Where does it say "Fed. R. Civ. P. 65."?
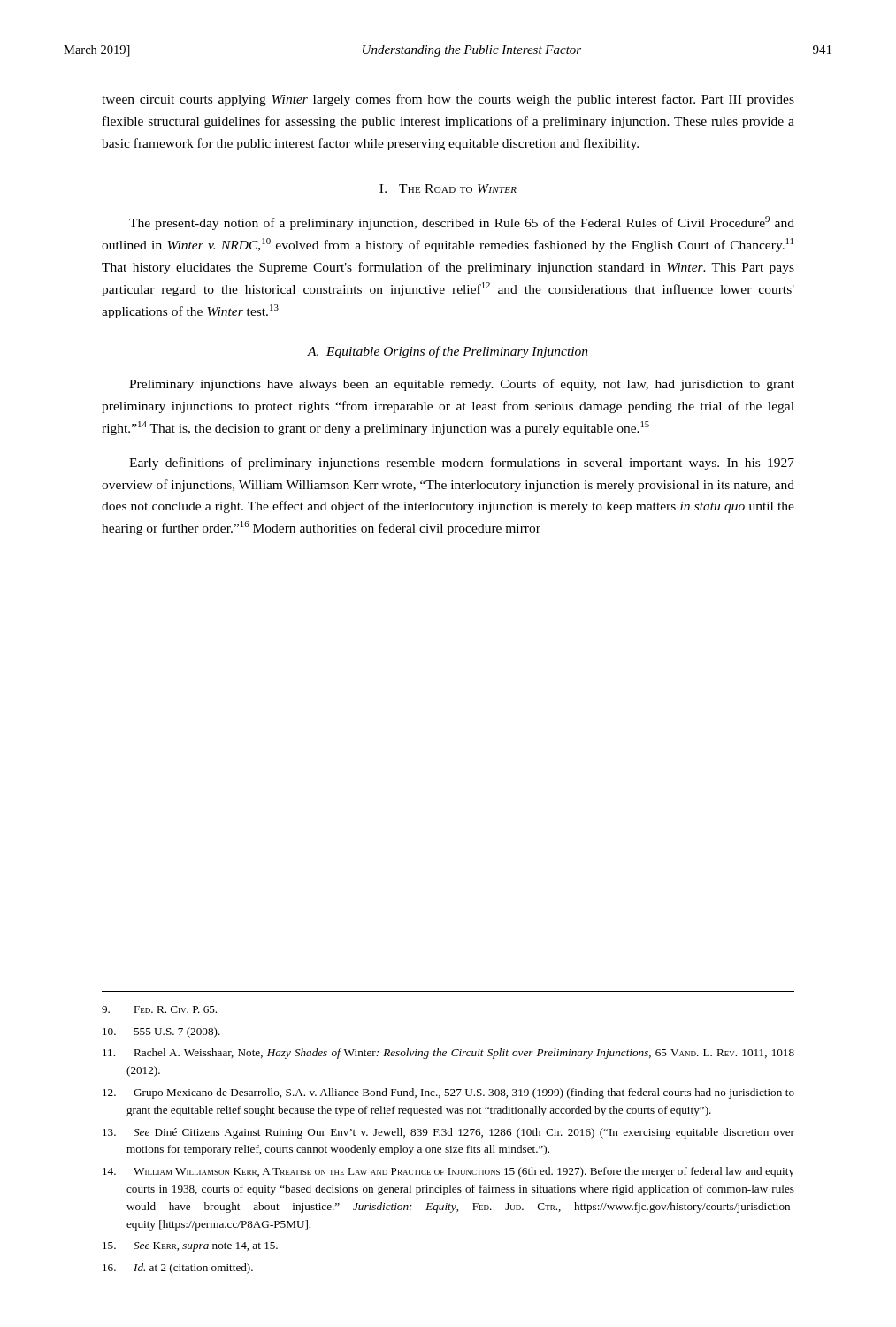 click(x=160, y=1009)
